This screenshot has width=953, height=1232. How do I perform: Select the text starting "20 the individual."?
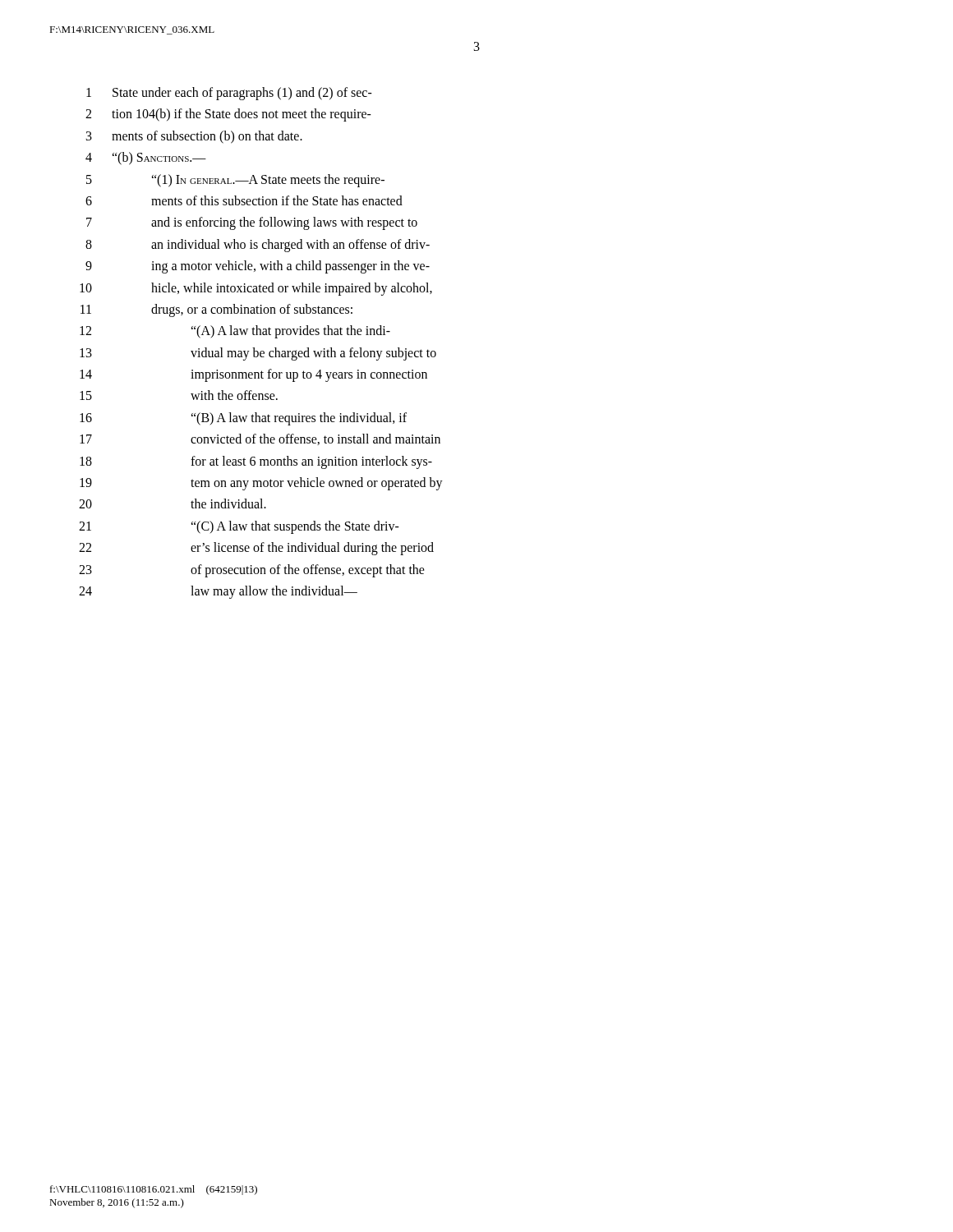point(87,503)
